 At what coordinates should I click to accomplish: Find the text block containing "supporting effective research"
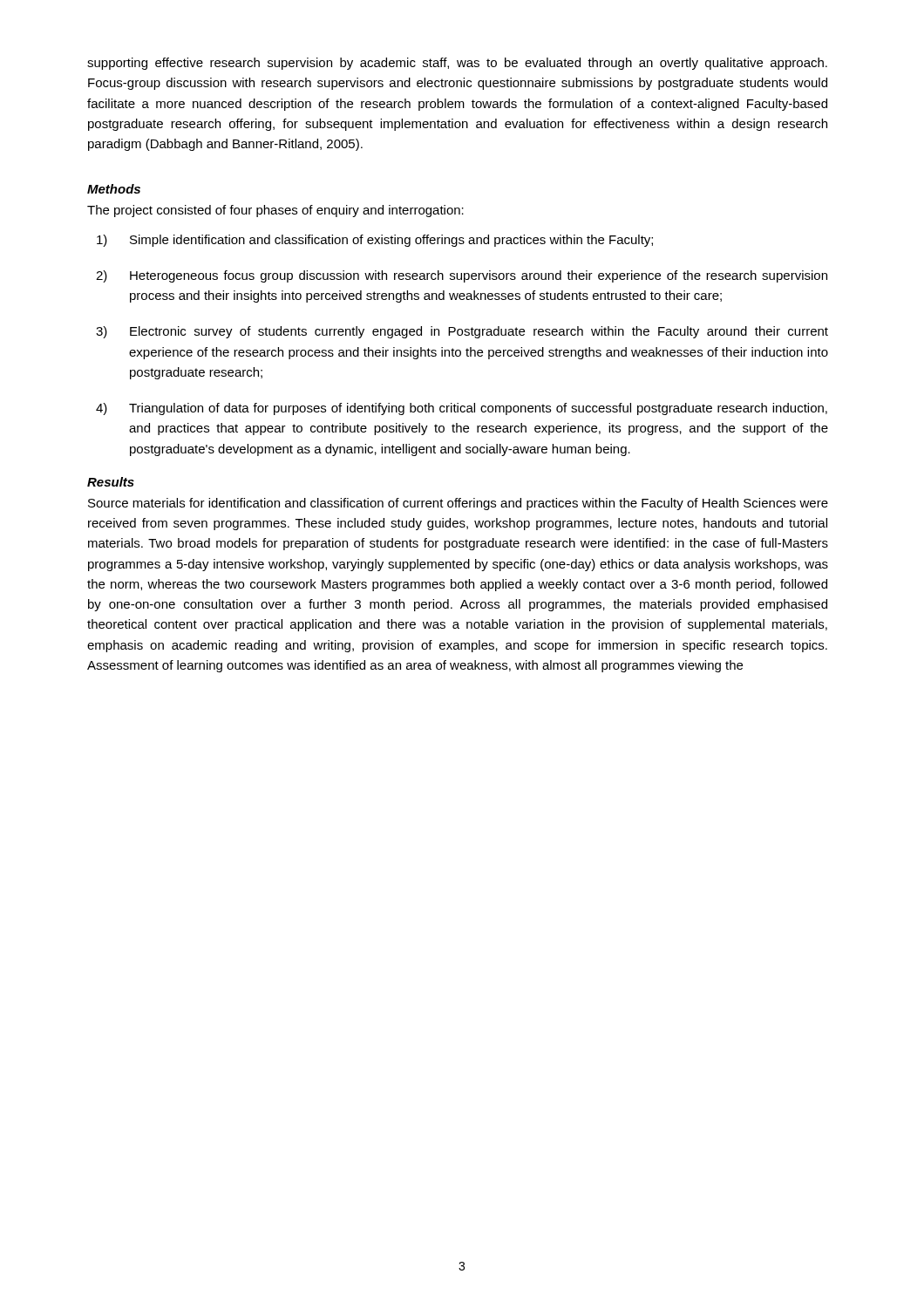point(458,103)
